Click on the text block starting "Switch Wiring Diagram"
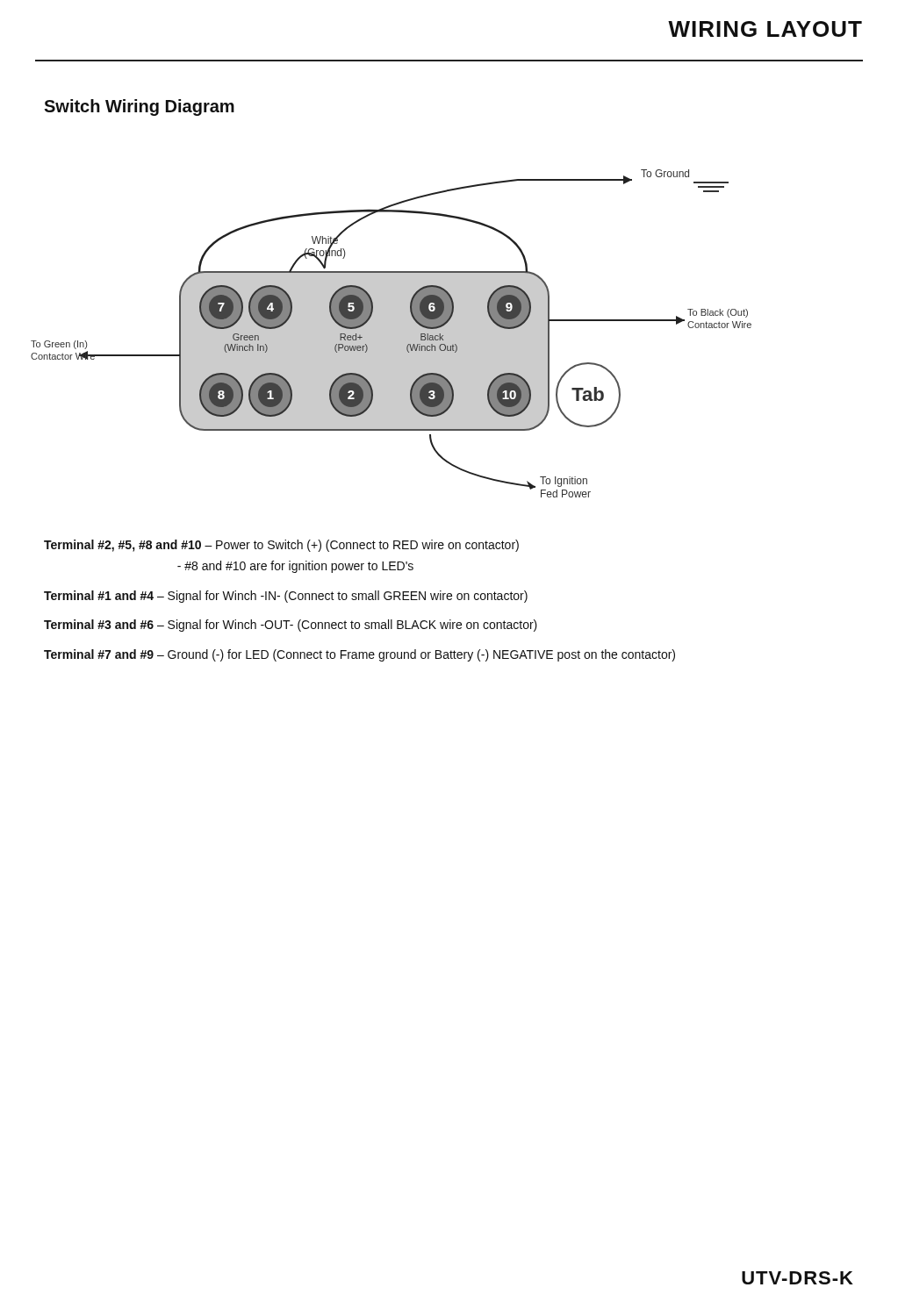The image size is (898, 1316). tap(139, 106)
